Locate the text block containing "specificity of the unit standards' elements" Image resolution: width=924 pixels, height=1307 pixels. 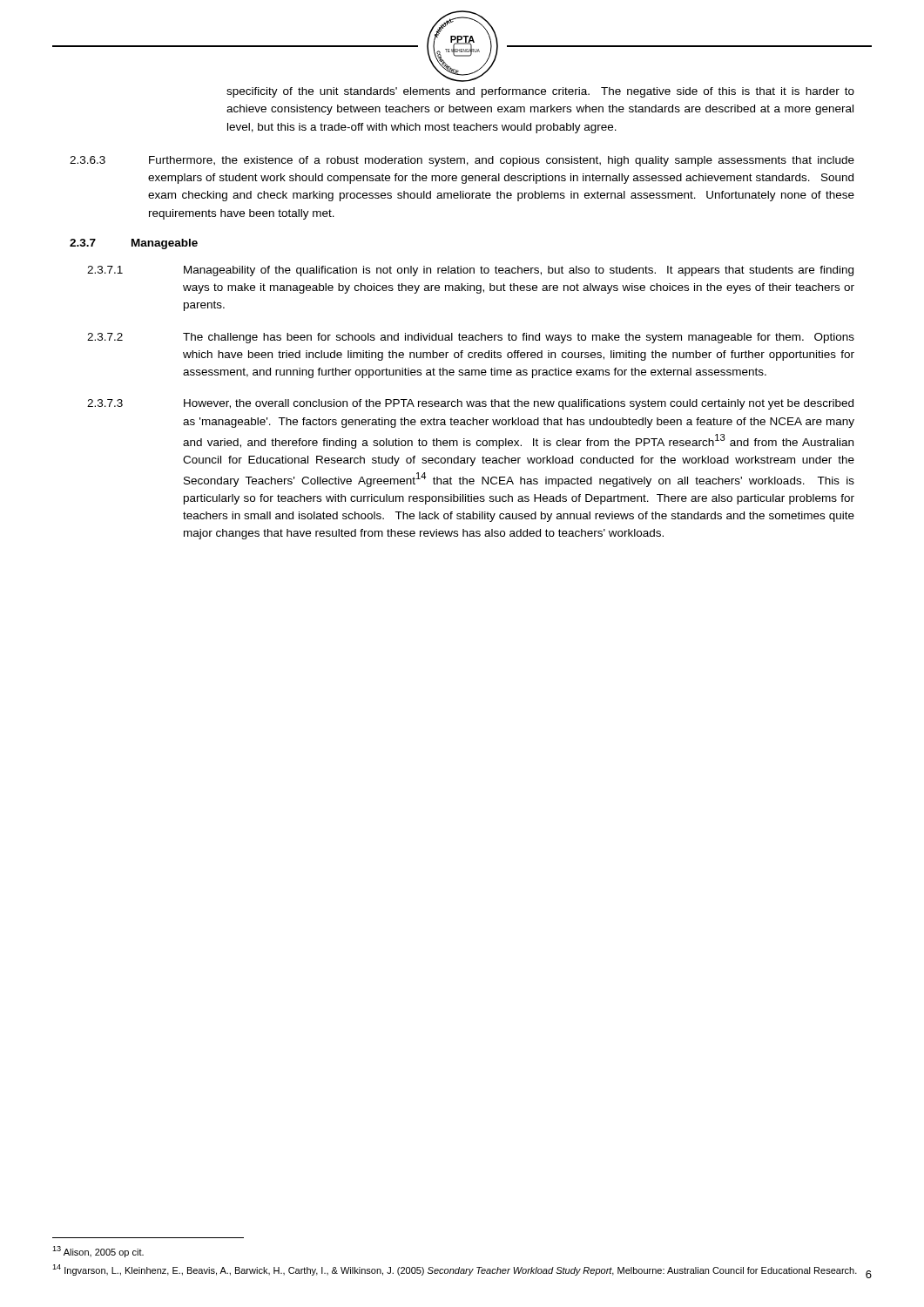click(540, 109)
